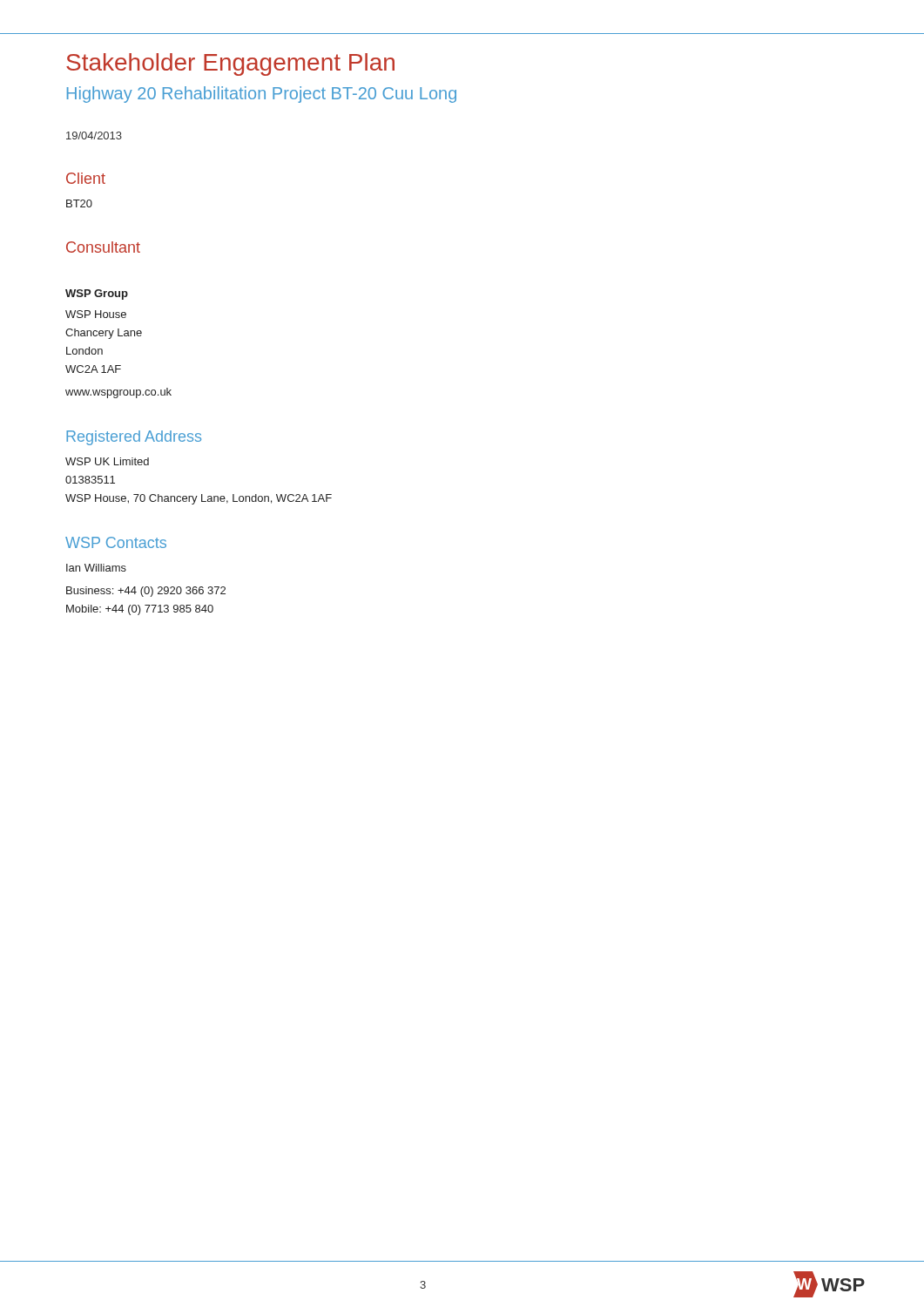Find the text starting "WSP Contacts"
Screen dimensions: 1307x924
point(116,543)
